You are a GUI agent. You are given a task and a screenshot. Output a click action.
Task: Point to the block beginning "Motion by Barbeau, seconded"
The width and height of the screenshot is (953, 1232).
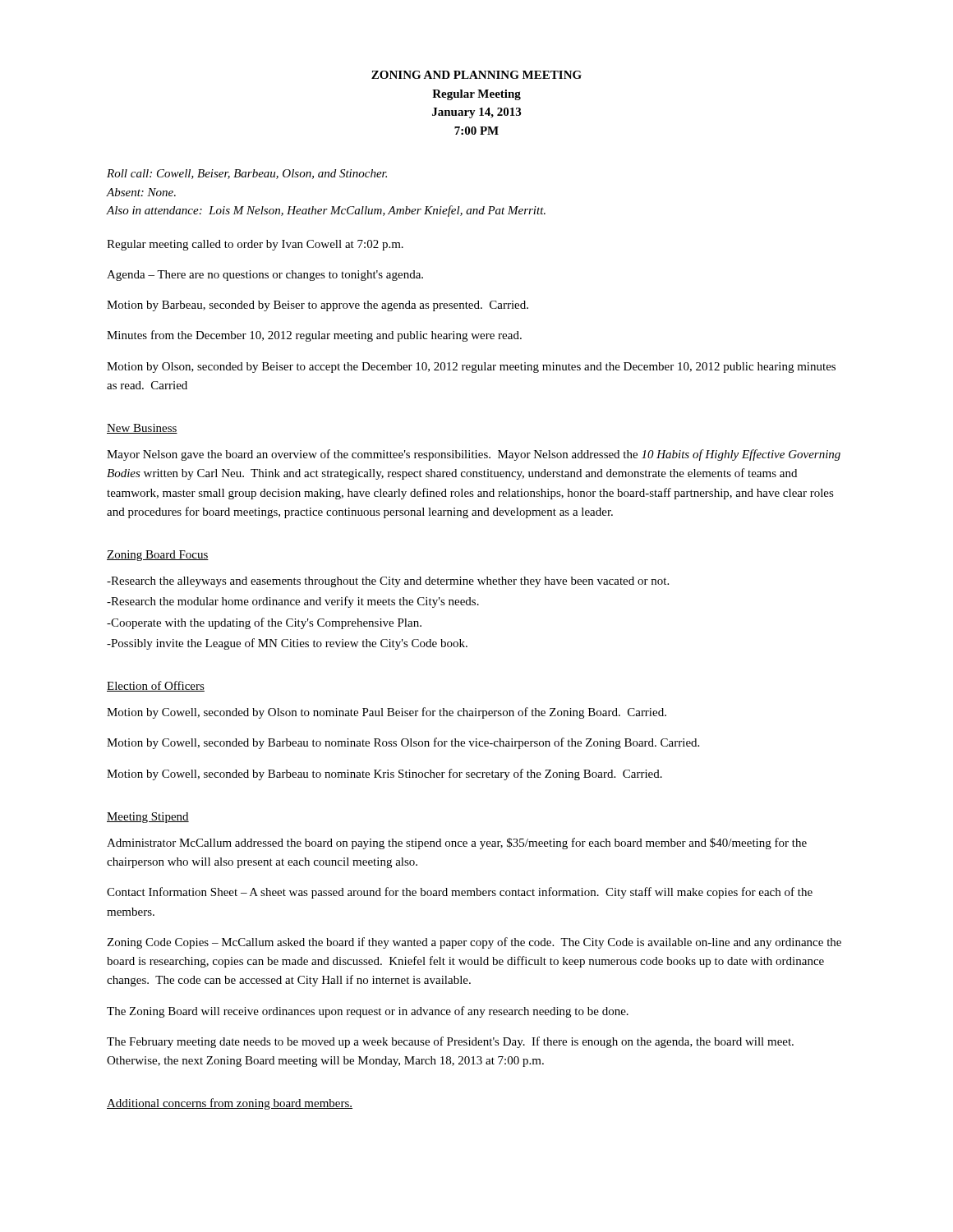click(318, 305)
